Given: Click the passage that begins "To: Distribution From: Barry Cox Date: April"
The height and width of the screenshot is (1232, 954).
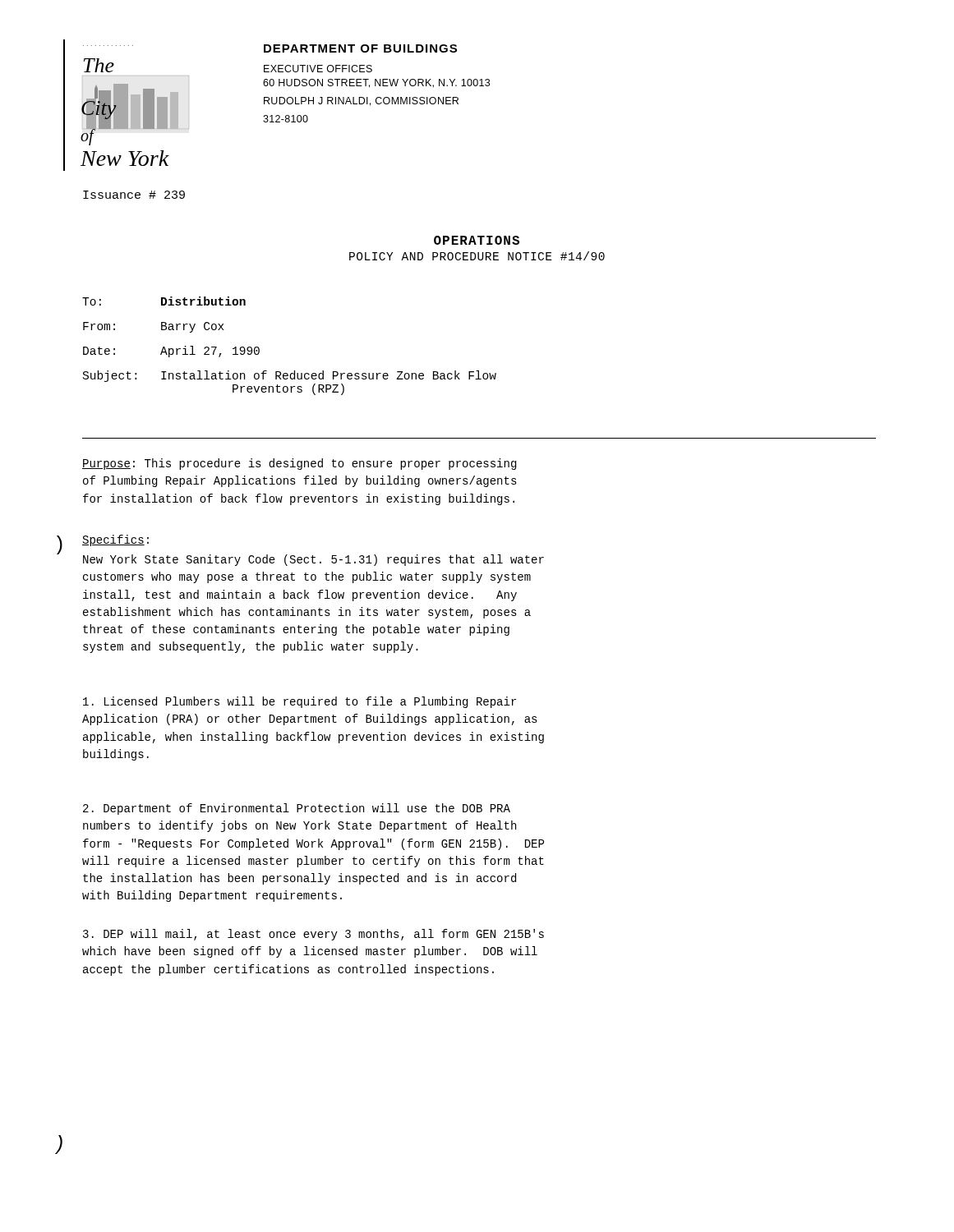Looking at the screenshot, I should [x=164, y=301].
